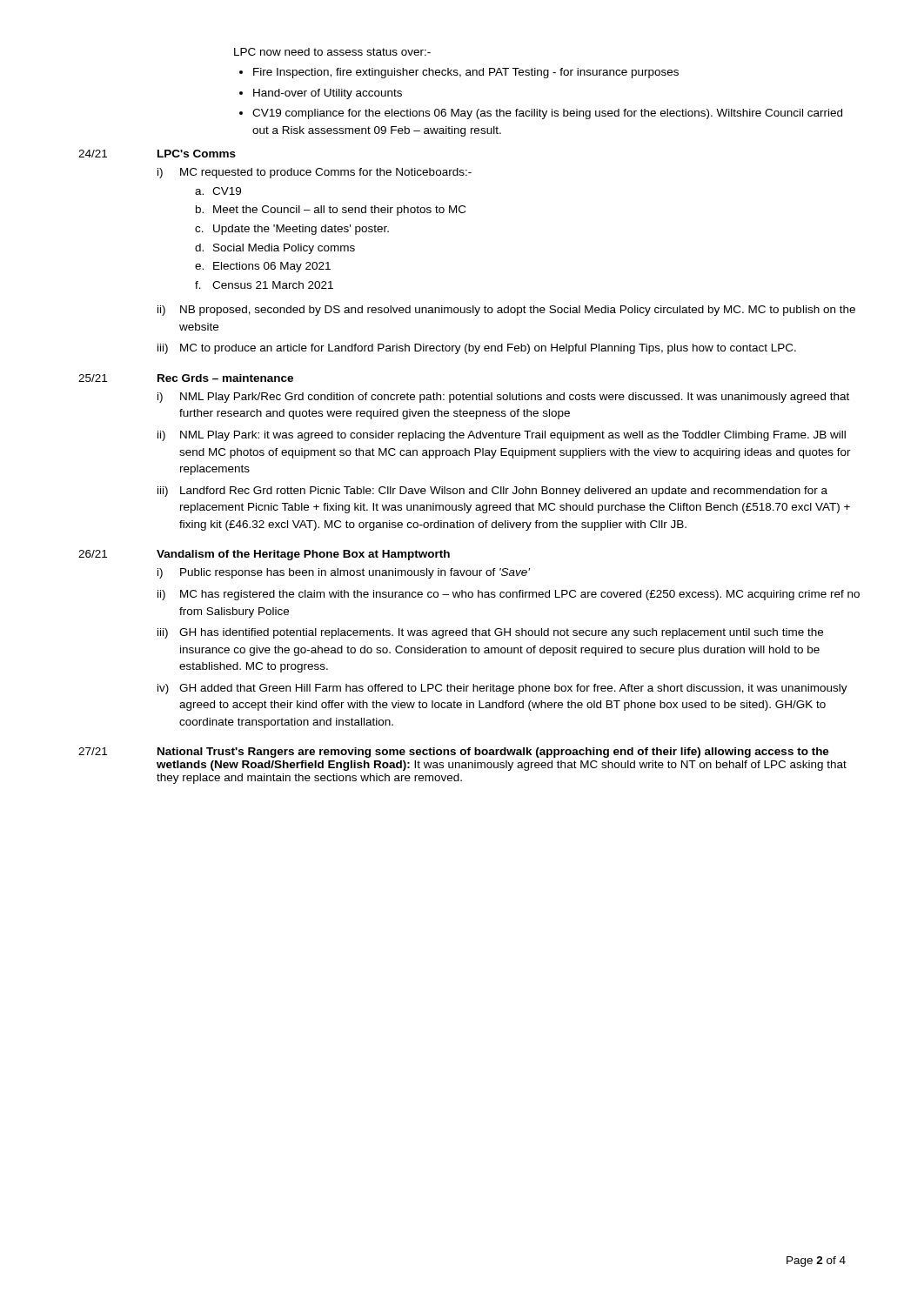Locate the list item that says "iv)GH added that"
The width and height of the screenshot is (924, 1305).
[509, 705]
